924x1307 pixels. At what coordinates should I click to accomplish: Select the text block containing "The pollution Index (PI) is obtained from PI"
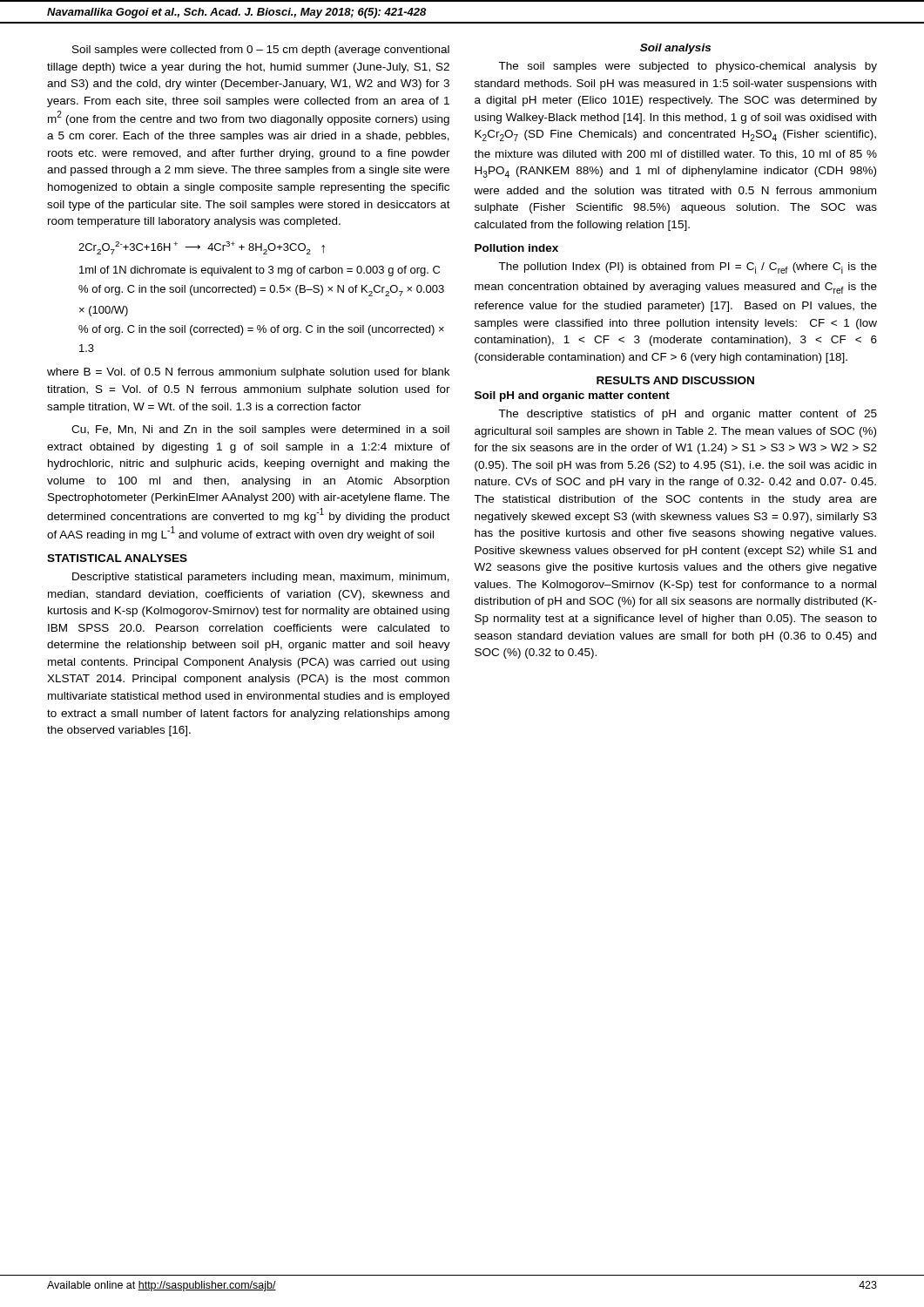click(x=676, y=312)
